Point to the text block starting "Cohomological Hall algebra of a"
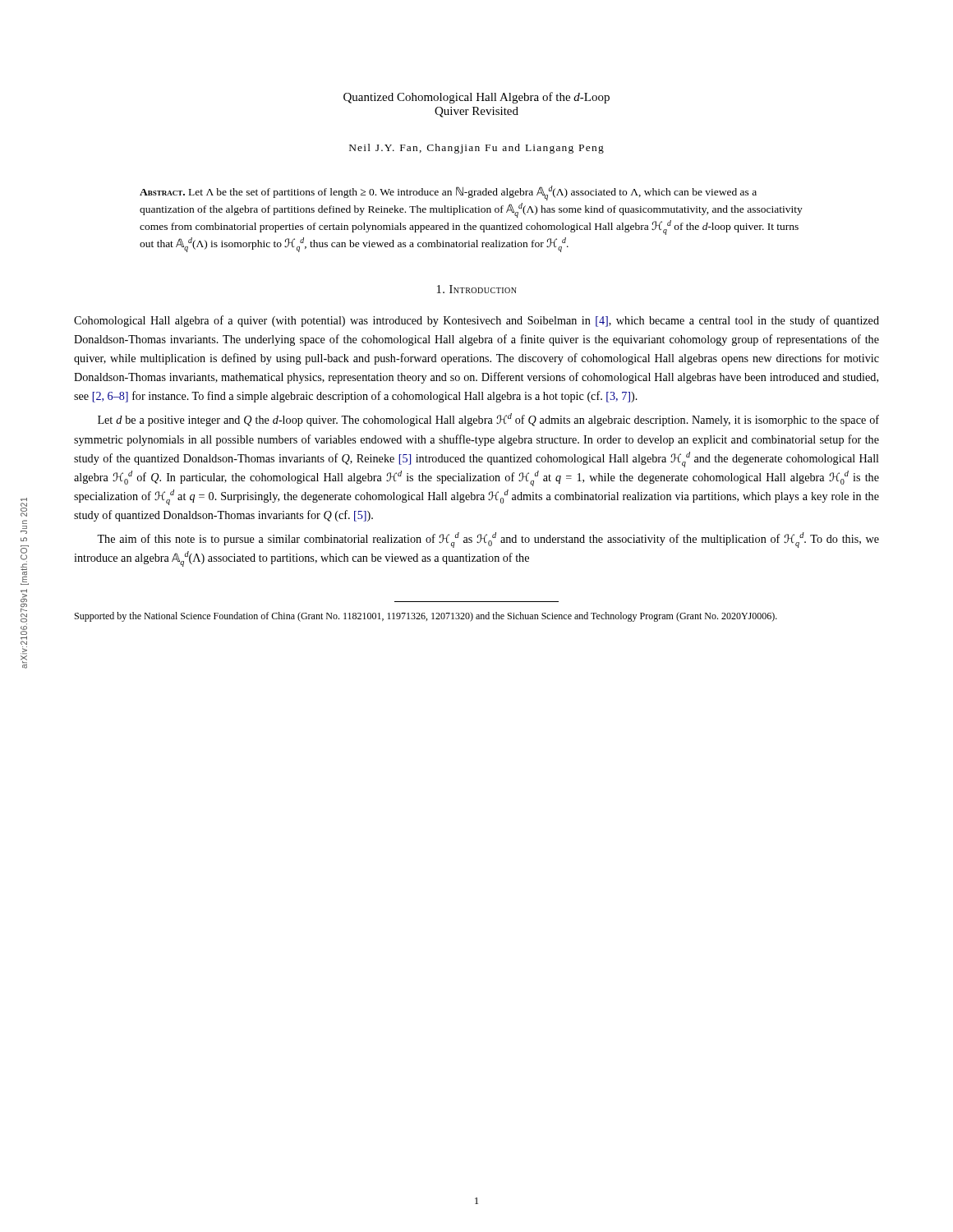This screenshot has width=953, height=1232. (x=476, y=358)
